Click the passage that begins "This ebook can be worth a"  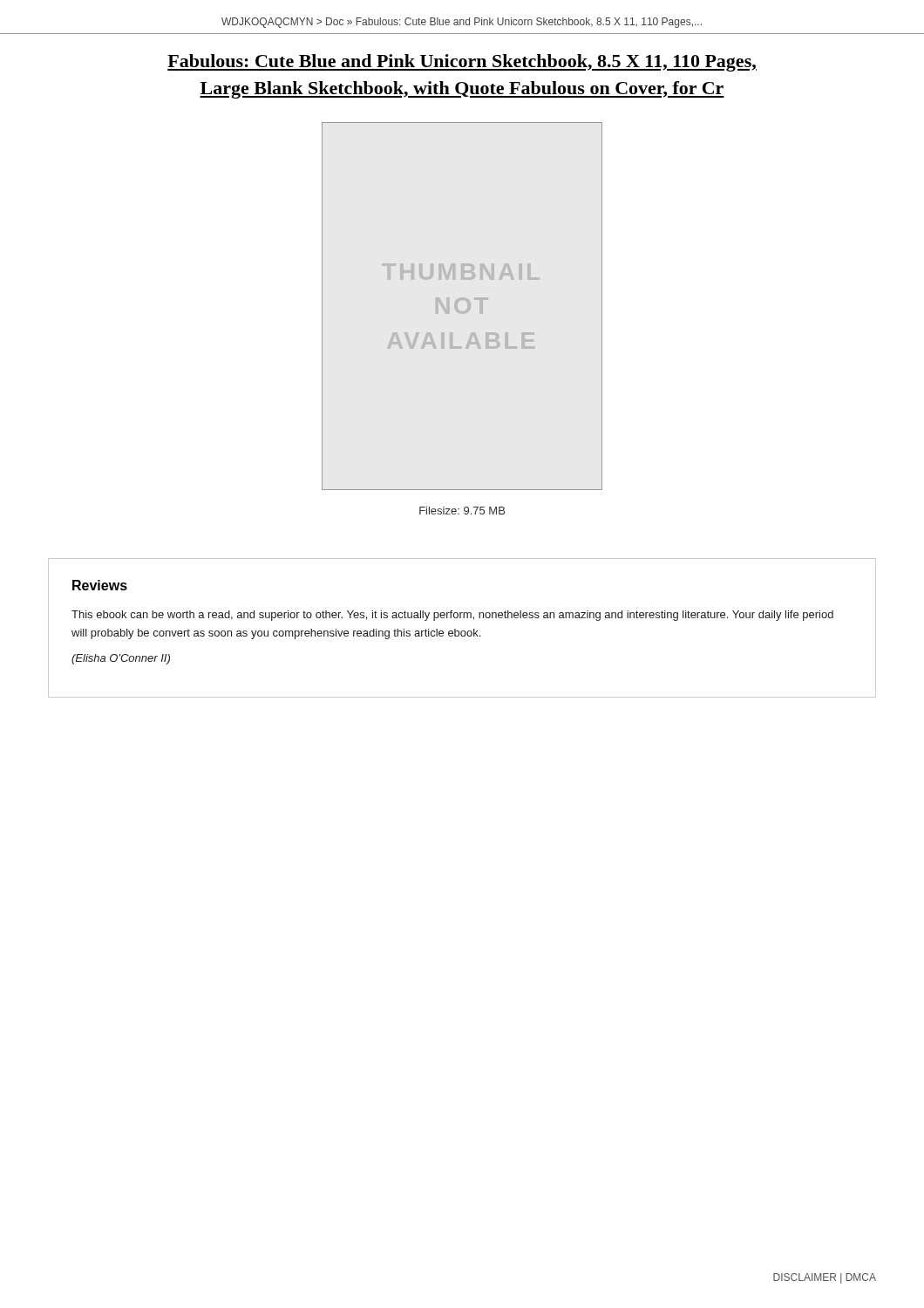click(462, 637)
